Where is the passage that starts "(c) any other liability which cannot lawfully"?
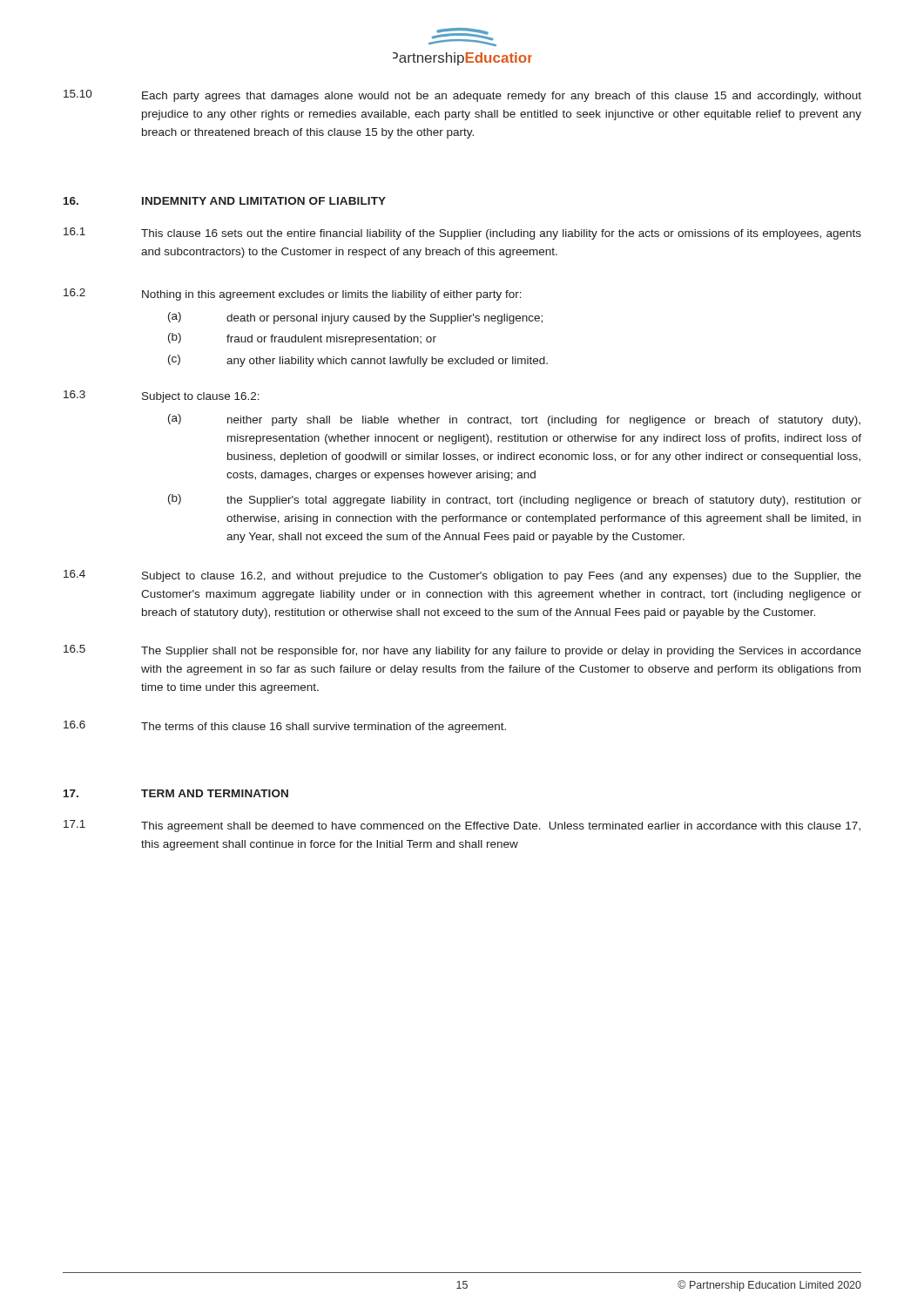This screenshot has height=1307, width=924. tap(462, 361)
